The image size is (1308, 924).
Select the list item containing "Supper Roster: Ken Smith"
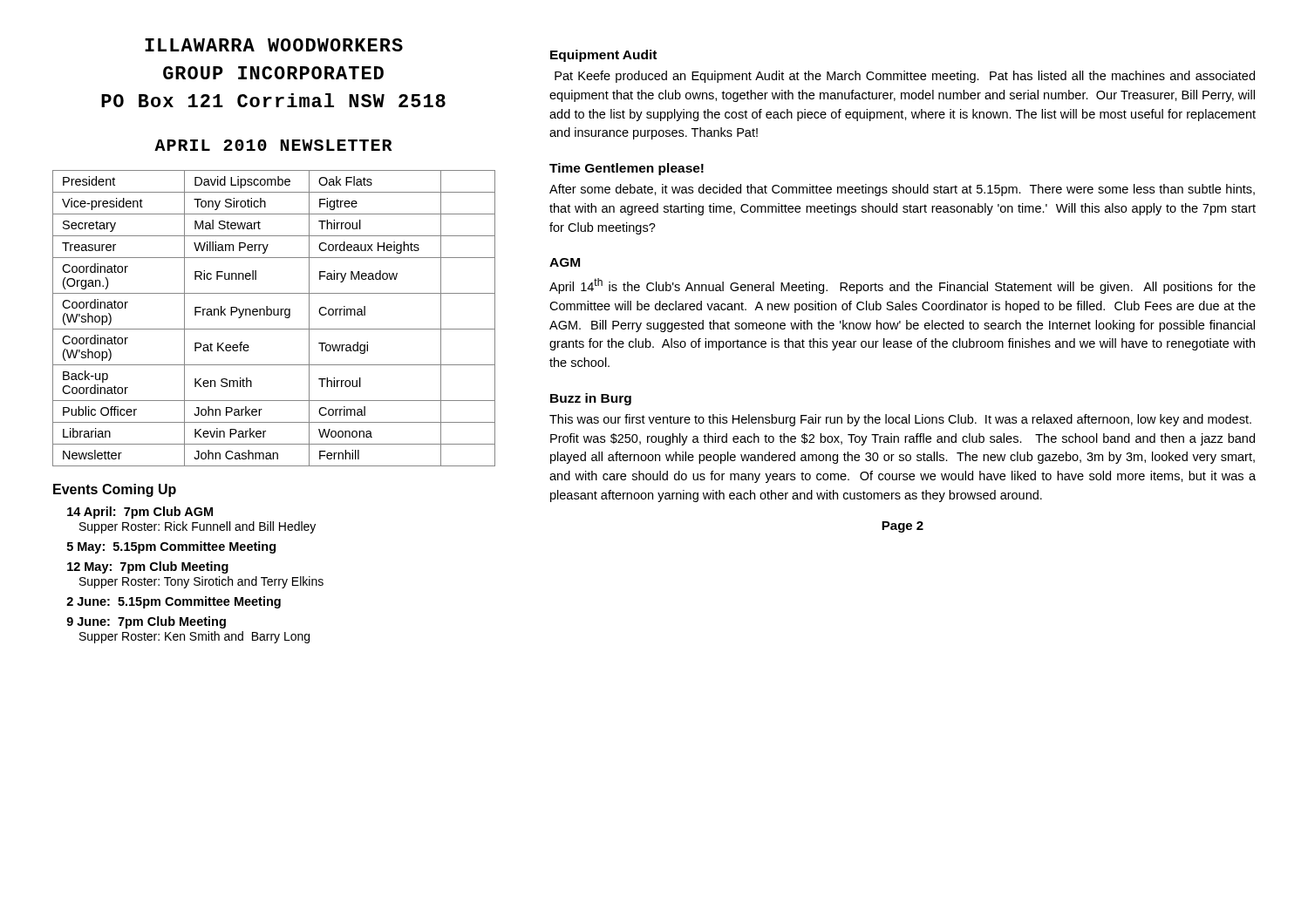tap(194, 636)
